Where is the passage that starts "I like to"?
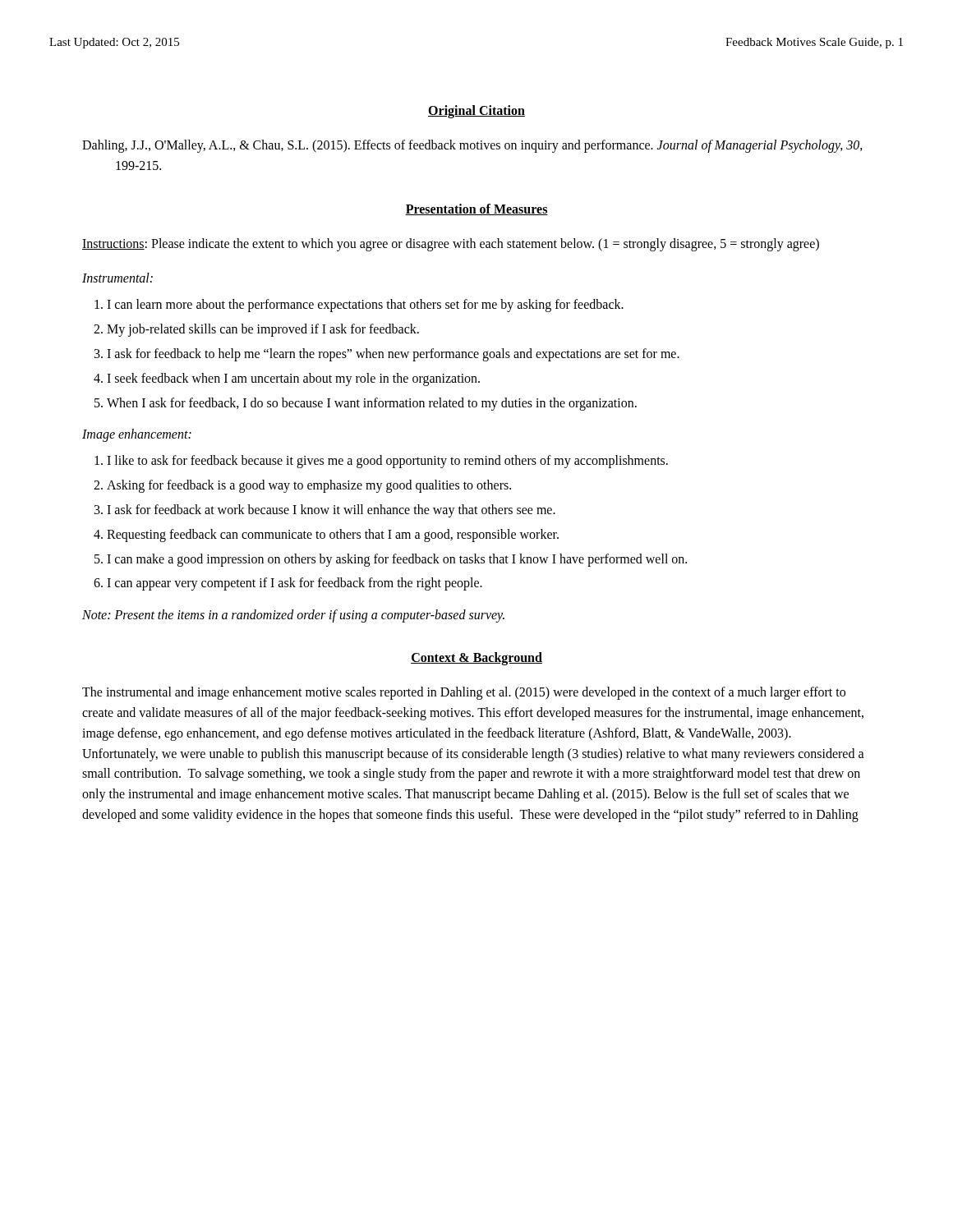 (388, 461)
